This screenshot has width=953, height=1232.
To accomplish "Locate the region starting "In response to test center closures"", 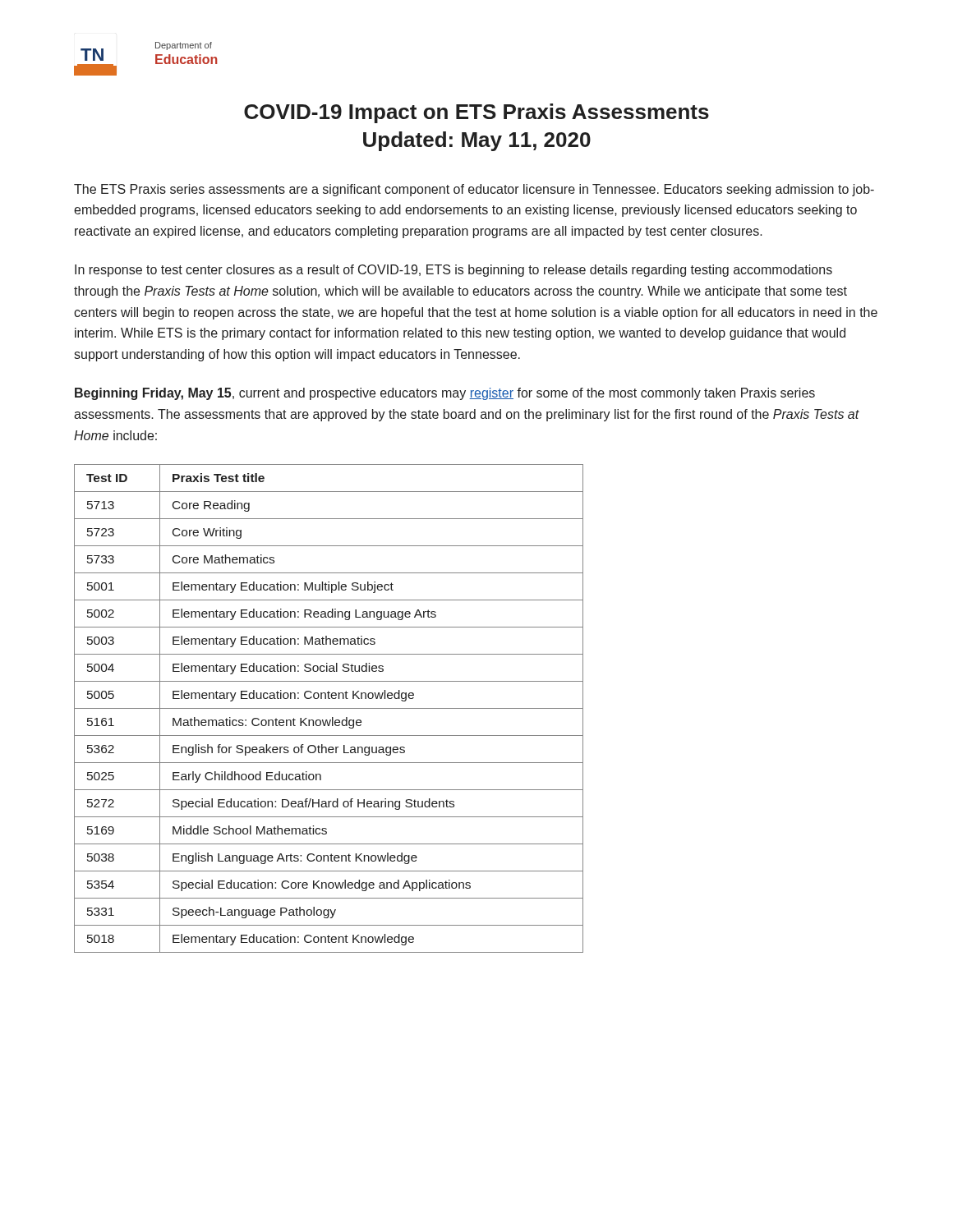I will (x=476, y=312).
